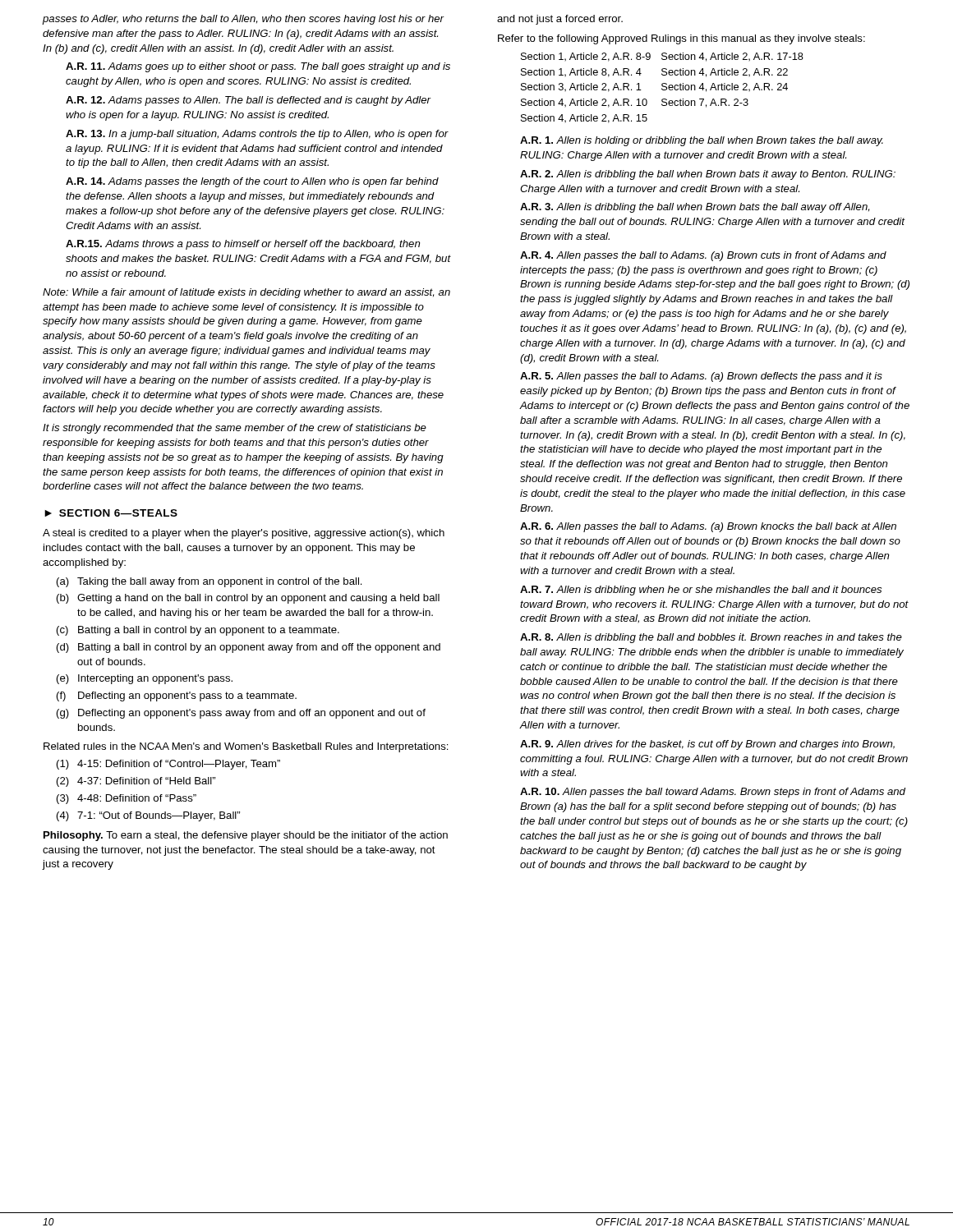Screen dimensions: 1232x953
Task: Locate the block of text that opens with "A.R. 14. Adams passes the"
Action: (255, 203)
